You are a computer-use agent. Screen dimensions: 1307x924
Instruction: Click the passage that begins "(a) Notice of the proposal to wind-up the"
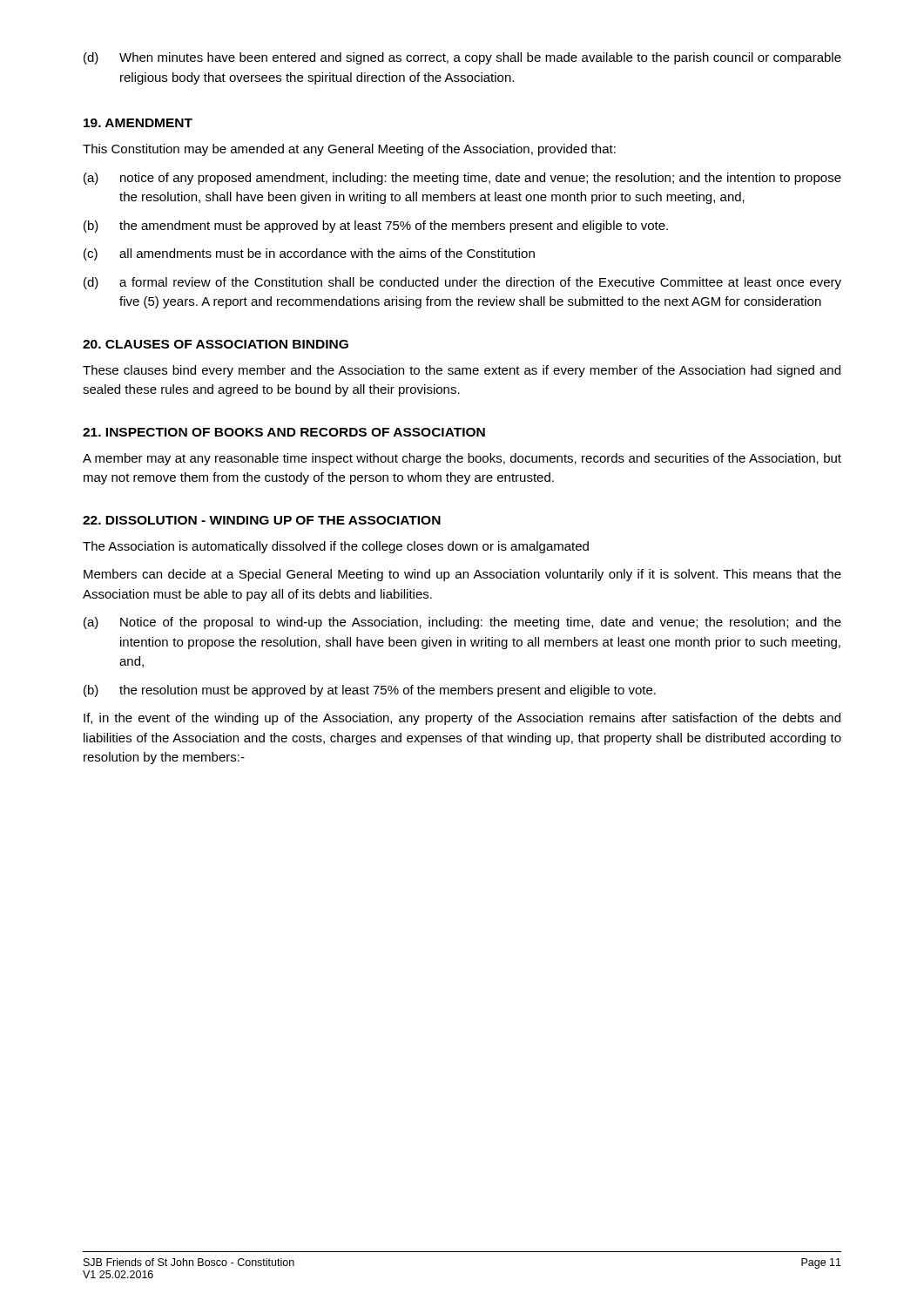[x=462, y=642]
